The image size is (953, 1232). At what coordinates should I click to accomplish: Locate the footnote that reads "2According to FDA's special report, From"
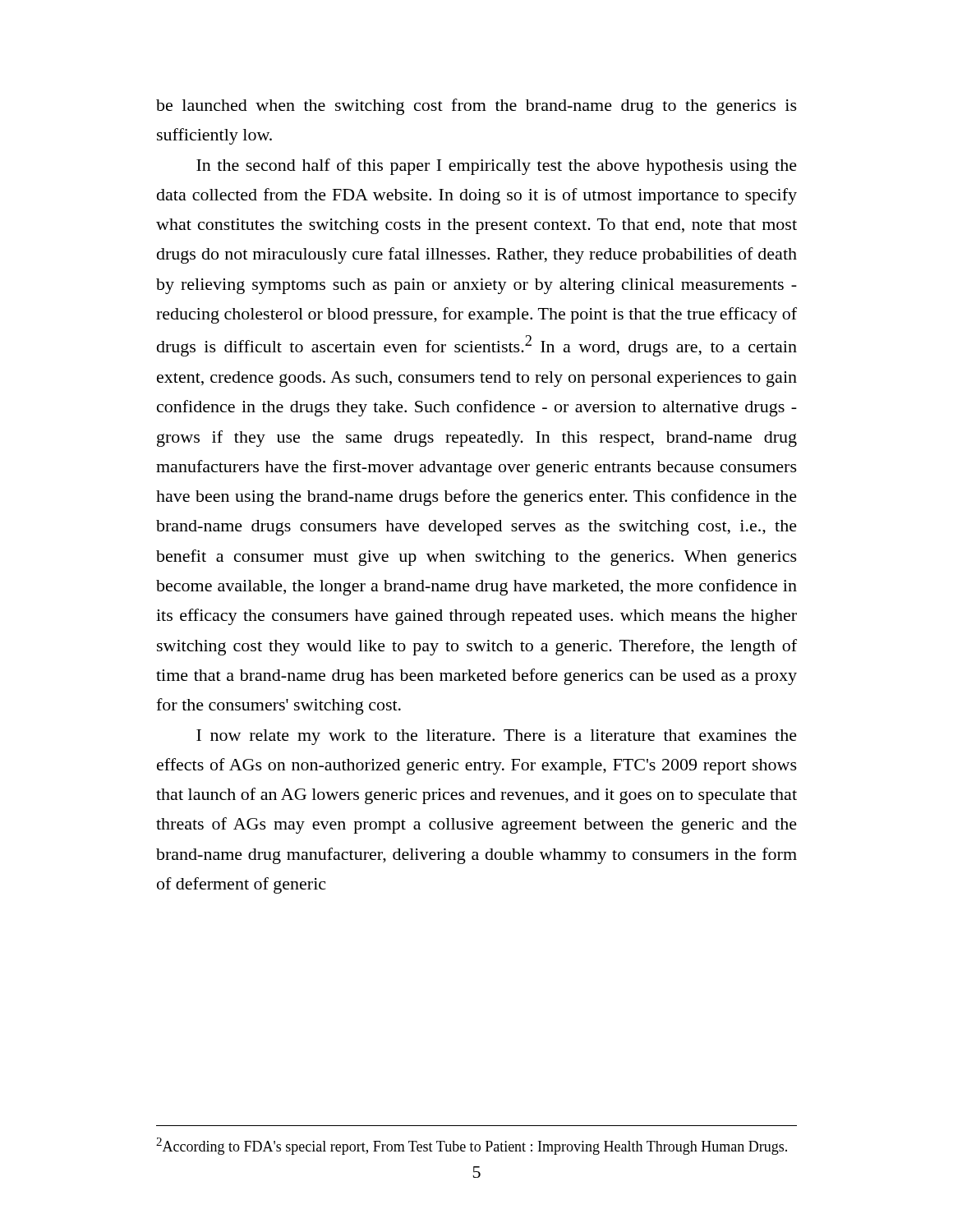coord(472,1145)
